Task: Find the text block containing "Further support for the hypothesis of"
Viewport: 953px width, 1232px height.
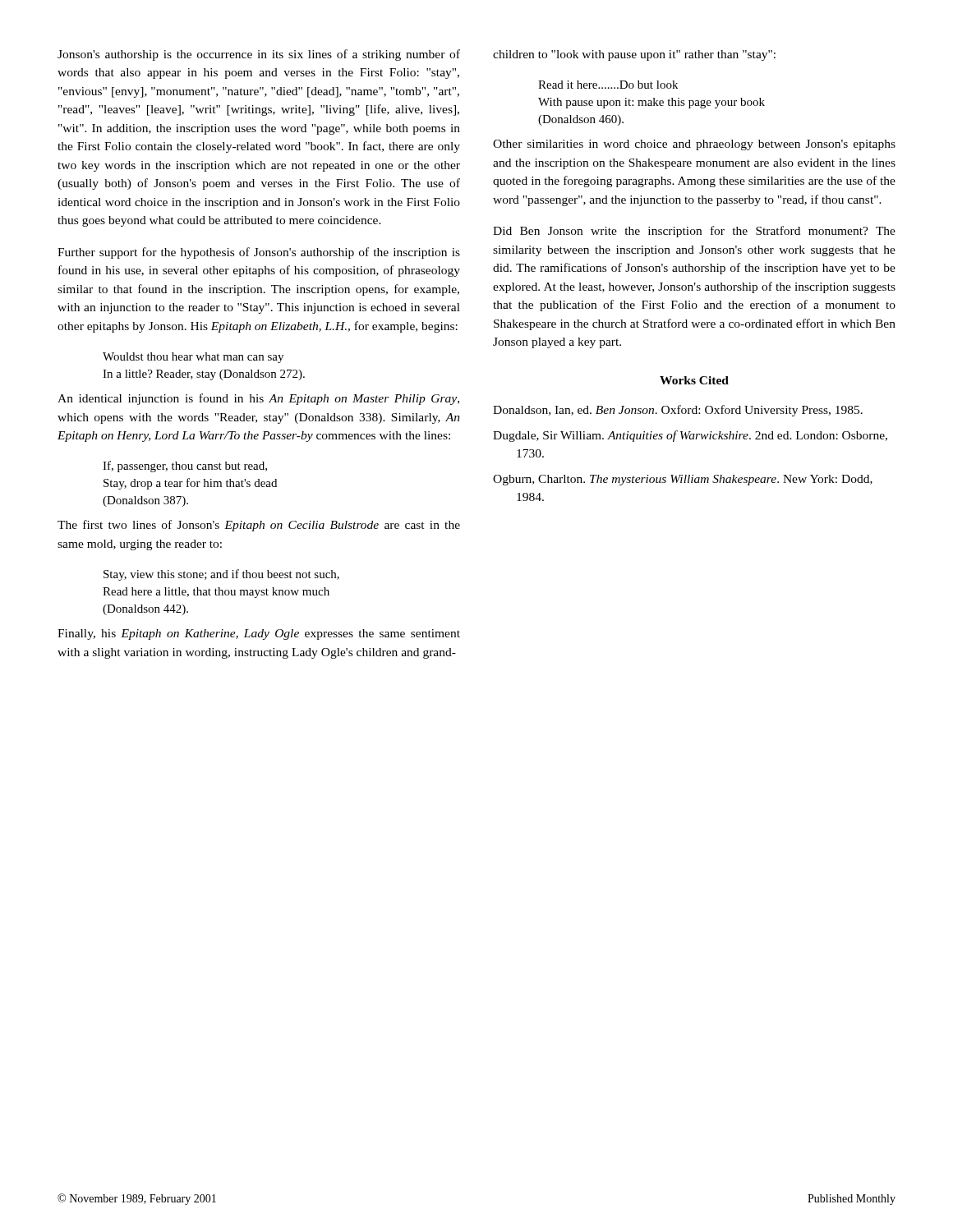Action: click(x=259, y=288)
